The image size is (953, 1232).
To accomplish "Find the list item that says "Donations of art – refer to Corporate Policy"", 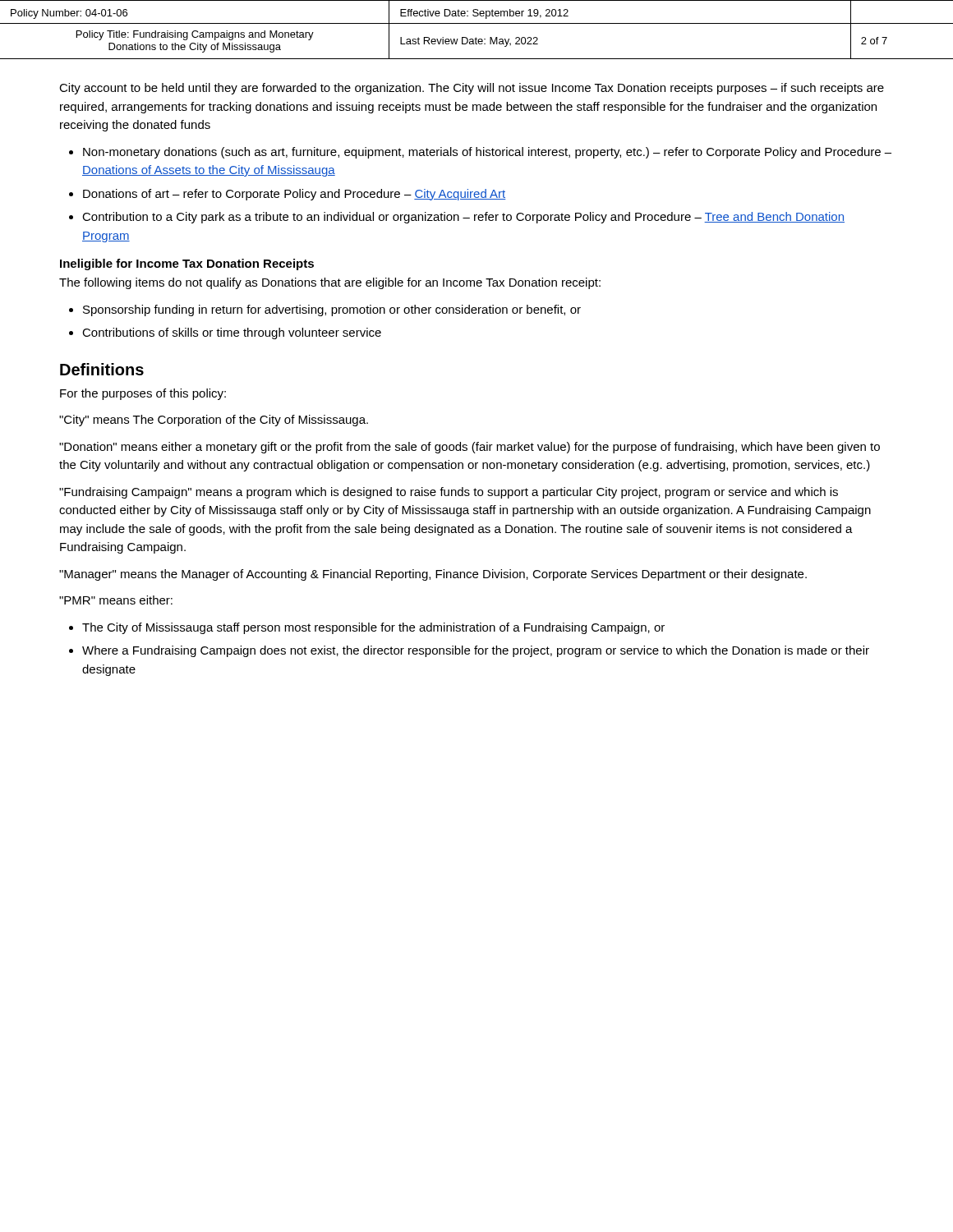I will click(x=294, y=193).
